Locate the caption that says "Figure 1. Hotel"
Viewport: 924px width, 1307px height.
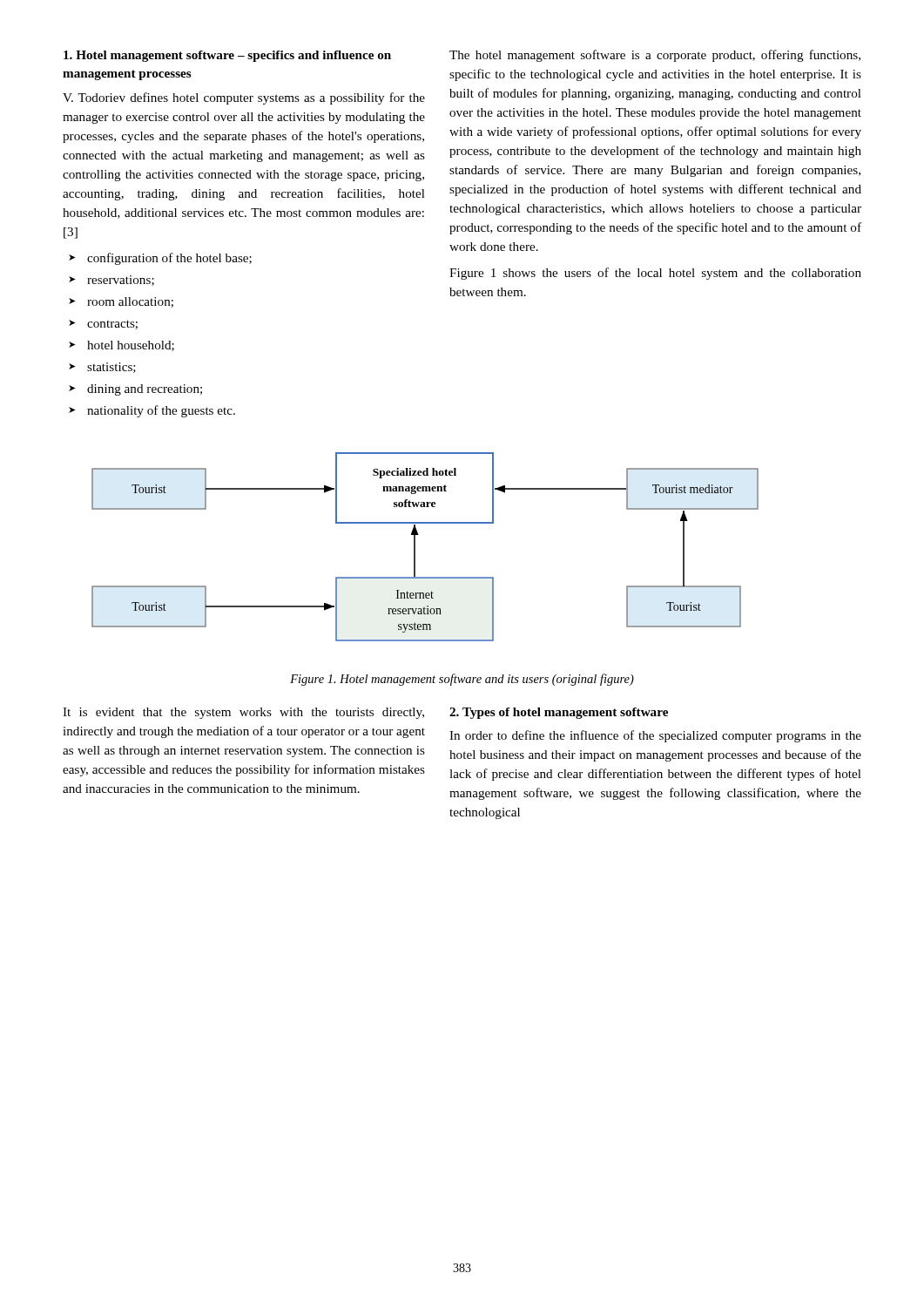462,679
